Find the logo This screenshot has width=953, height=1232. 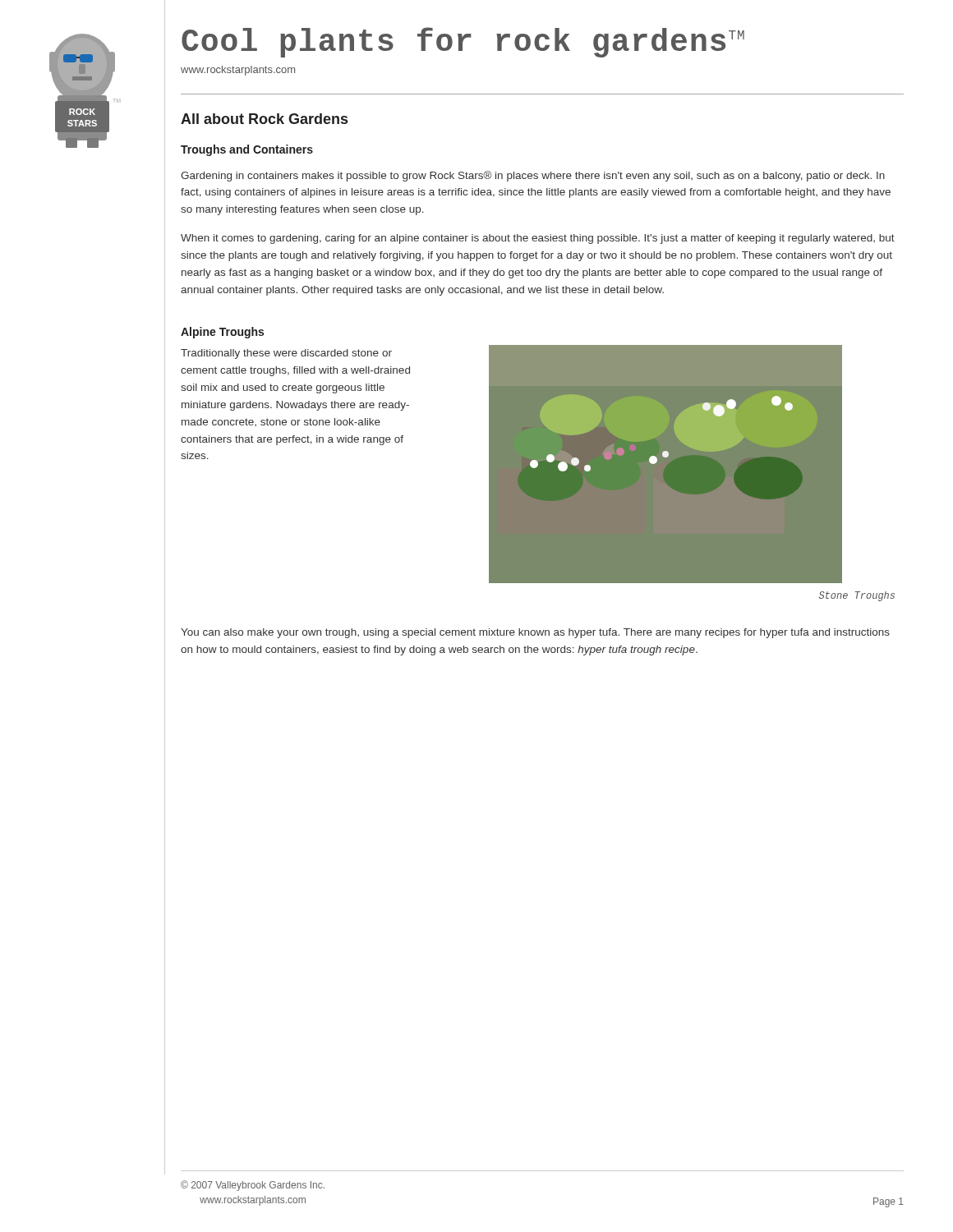(x=82, y=86)
